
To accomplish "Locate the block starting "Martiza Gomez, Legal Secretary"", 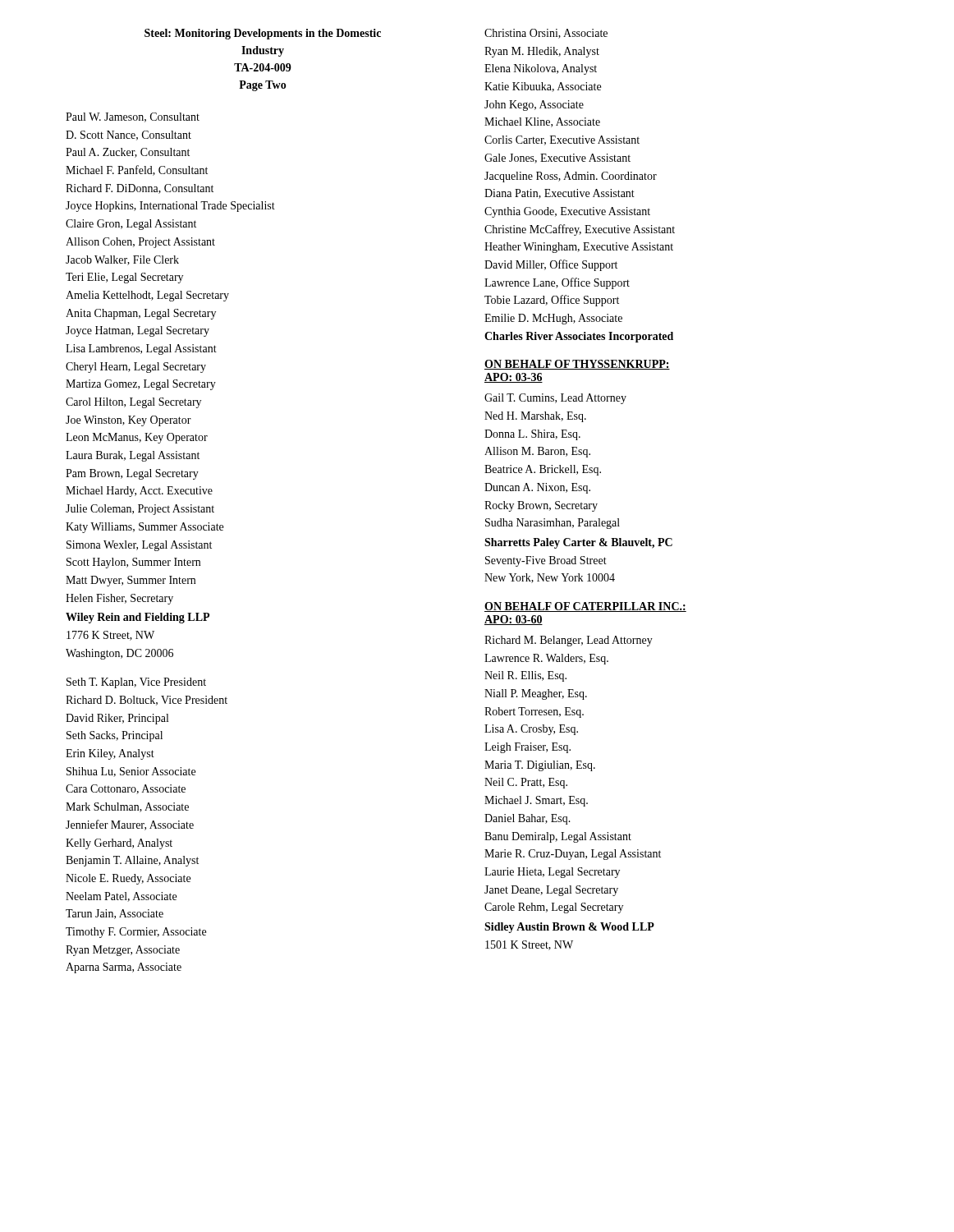I will pyautogui.click(x=141, y=384).
